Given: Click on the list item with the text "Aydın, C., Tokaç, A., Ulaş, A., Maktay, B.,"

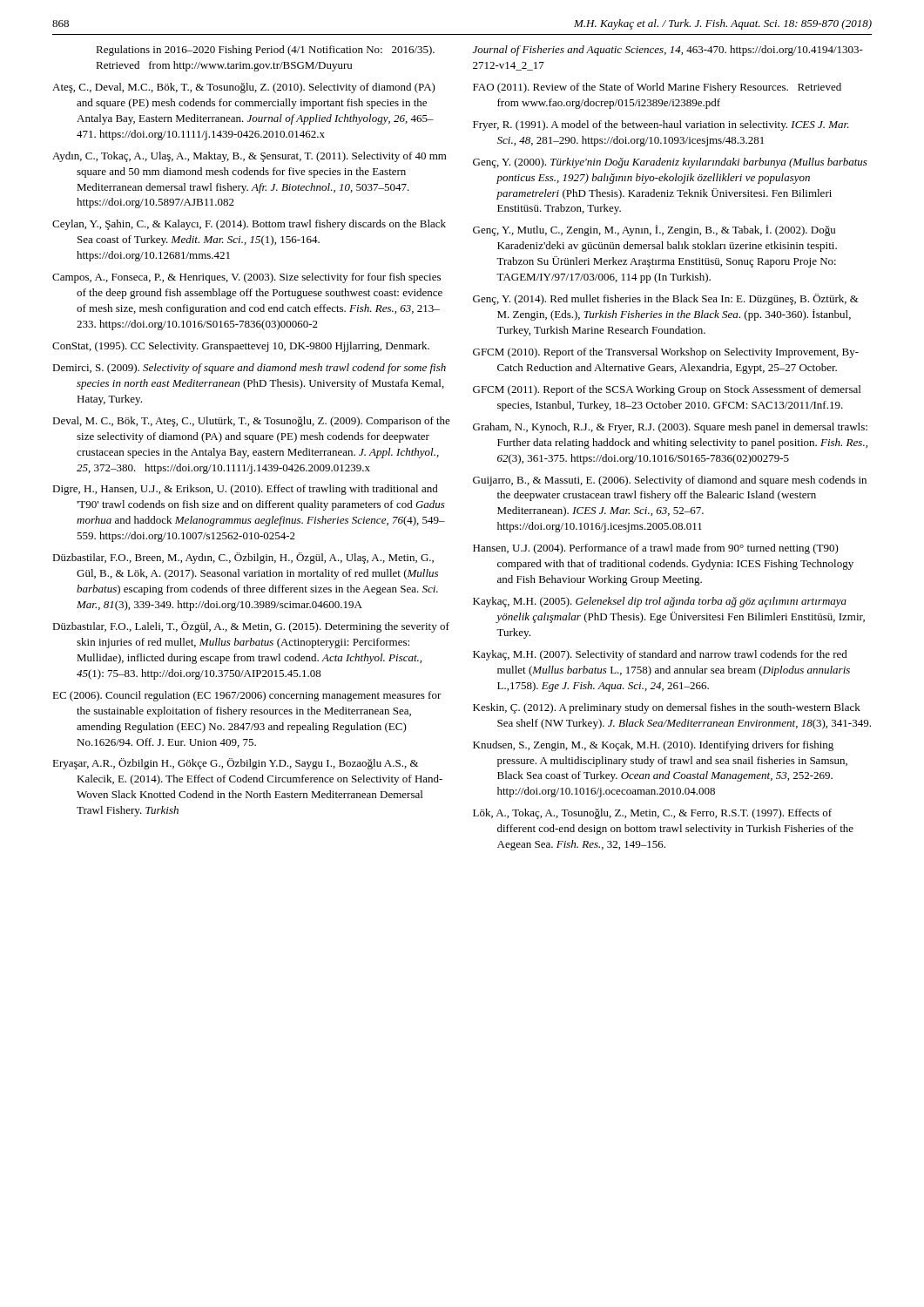Looking at the screenshot, I should (x=250, y=179).
